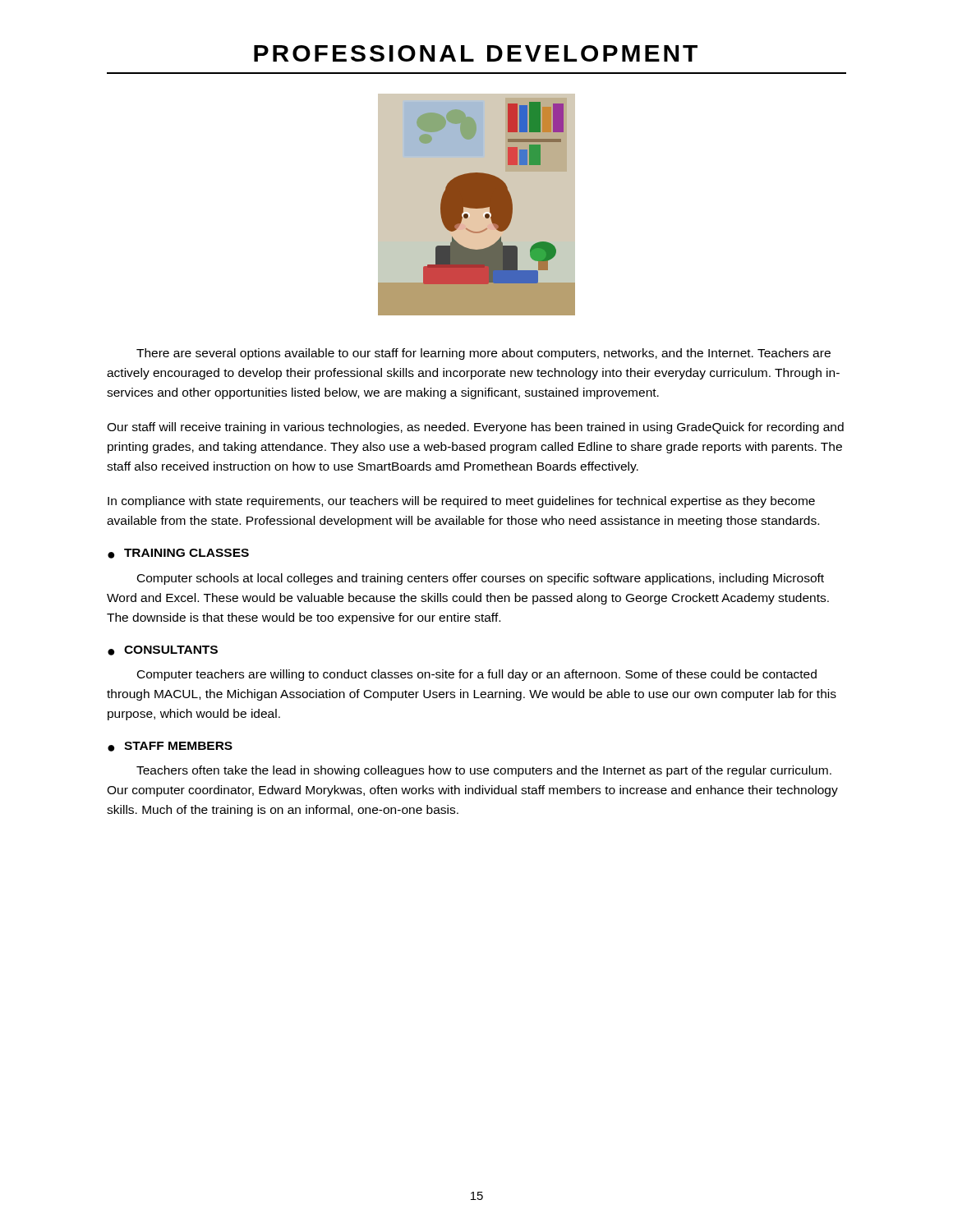Where does it say "PROFESSIONAL DEVELOPMENT"?

coord(476,57)
